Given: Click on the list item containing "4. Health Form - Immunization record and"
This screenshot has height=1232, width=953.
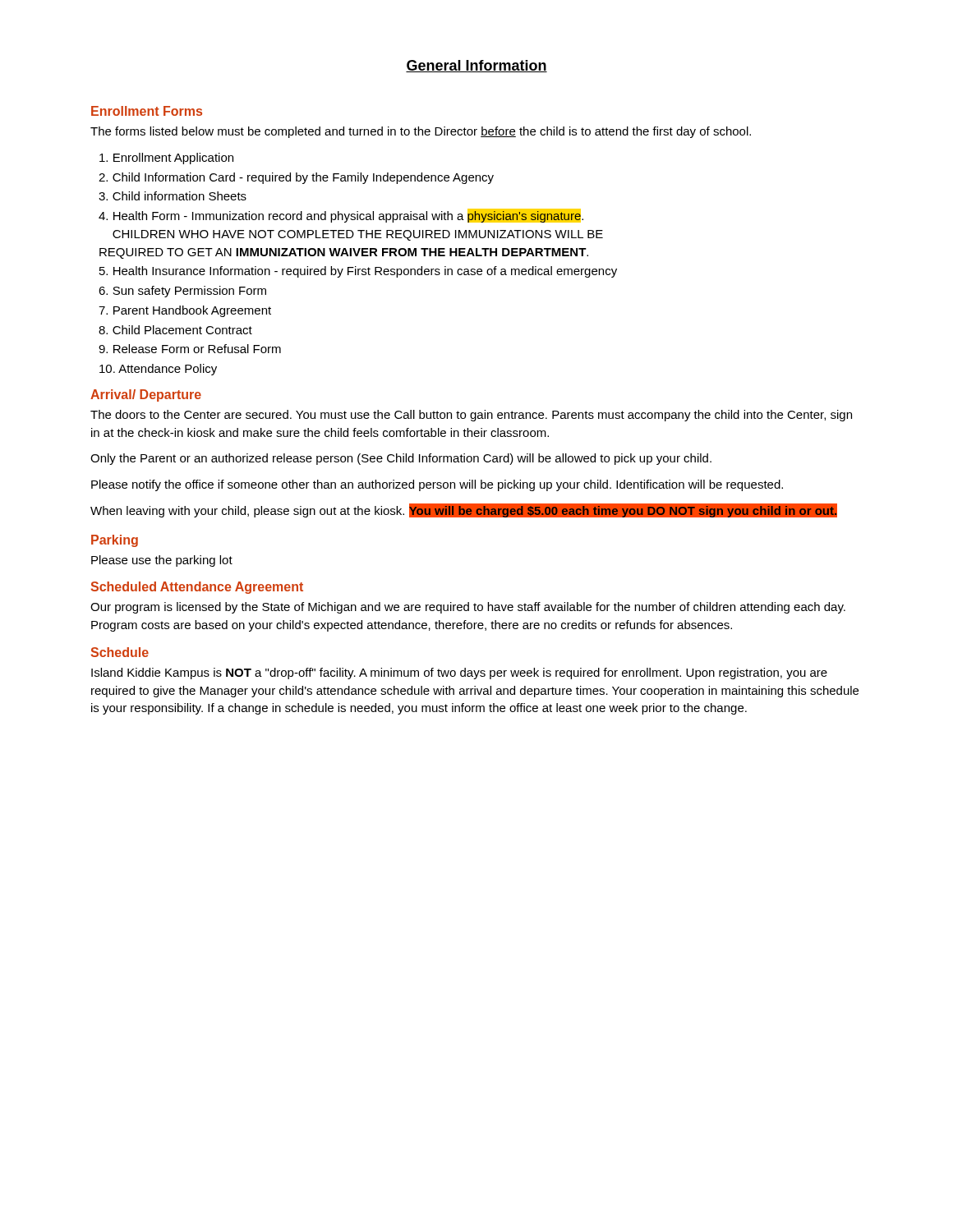Looking at the screenshot, I should [x=351, y=233].
